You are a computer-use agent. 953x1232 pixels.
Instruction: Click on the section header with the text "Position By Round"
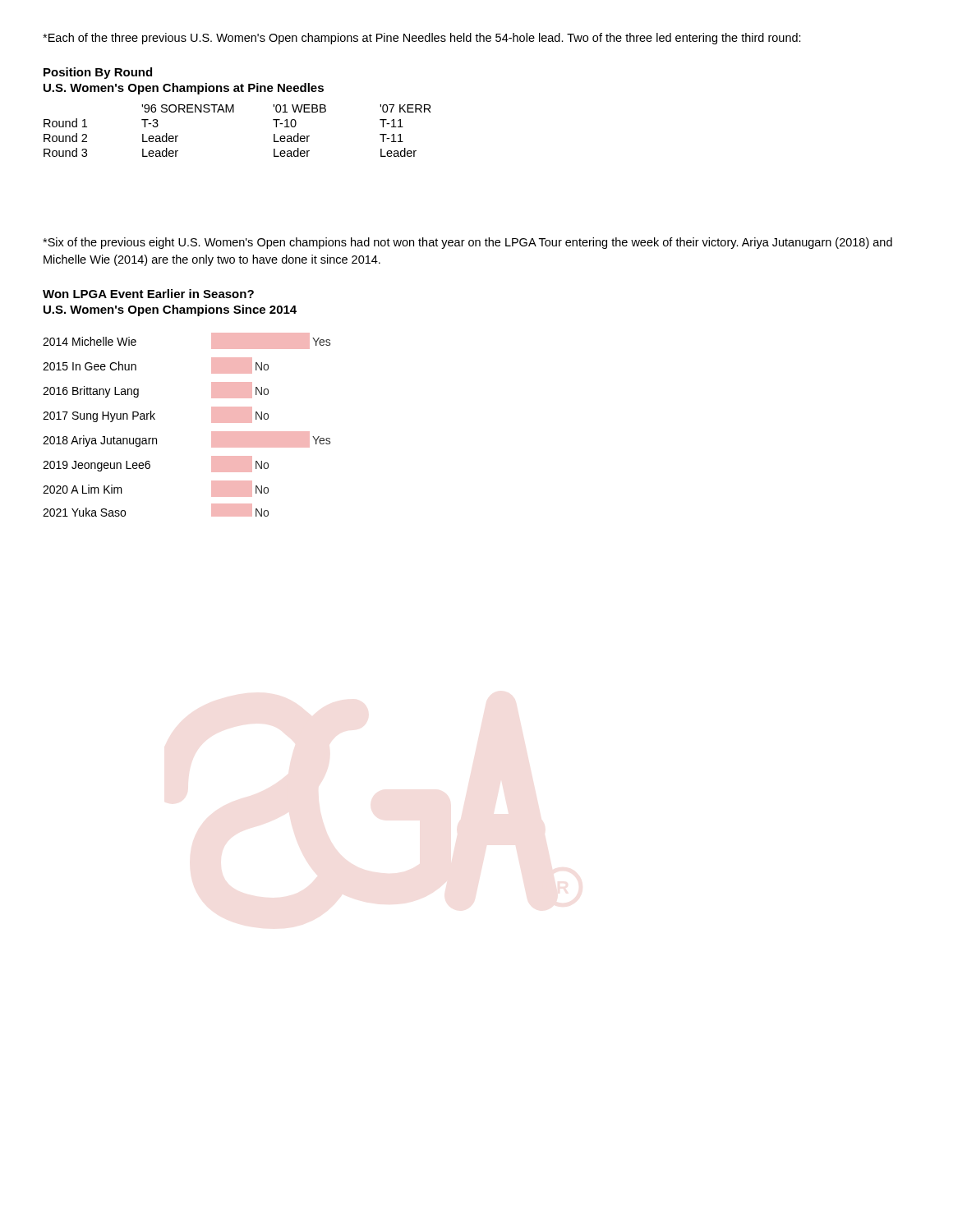pos(98,72)
